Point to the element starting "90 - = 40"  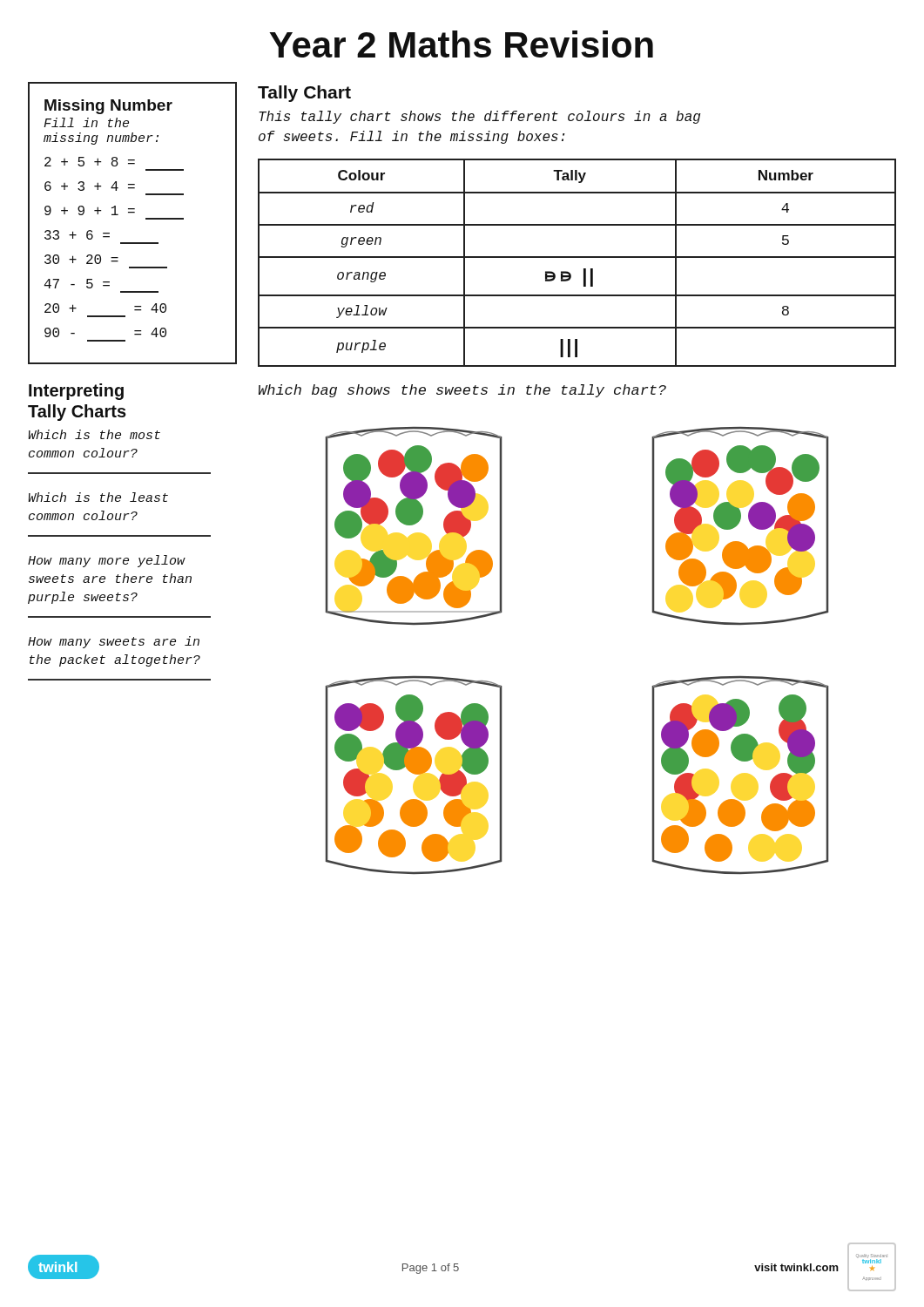point(105,333)
